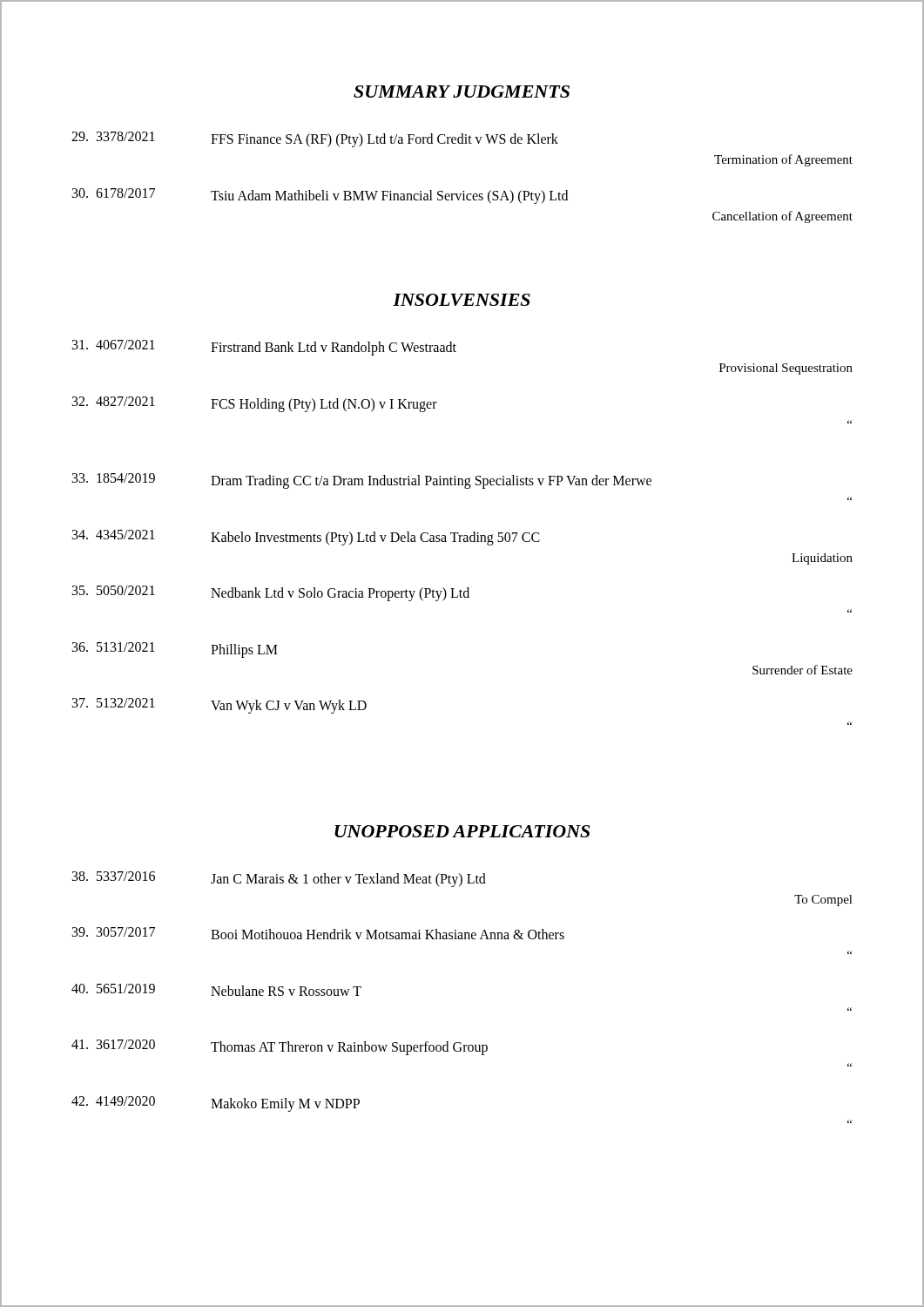Viewport: 924px width, 1307px height.
Task: Point to the block beginning "30. 6178/2017 Tsiu Adam"
Action: click(462, 205)
